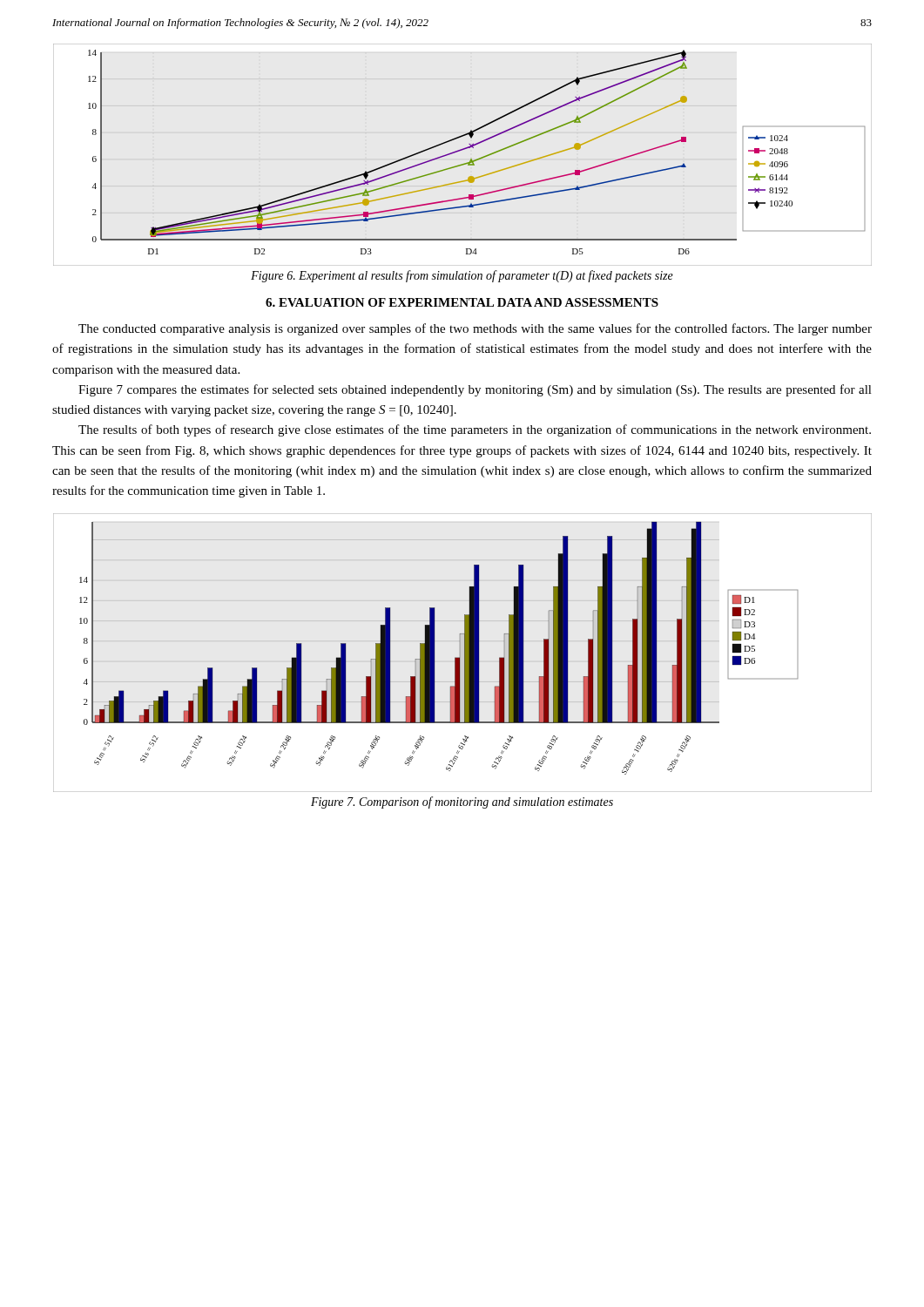This screenshot has height=1307, width=924.
Task: Select the region starting "Figure 6. Experiment al results from simulation of"
Action: 462,276
